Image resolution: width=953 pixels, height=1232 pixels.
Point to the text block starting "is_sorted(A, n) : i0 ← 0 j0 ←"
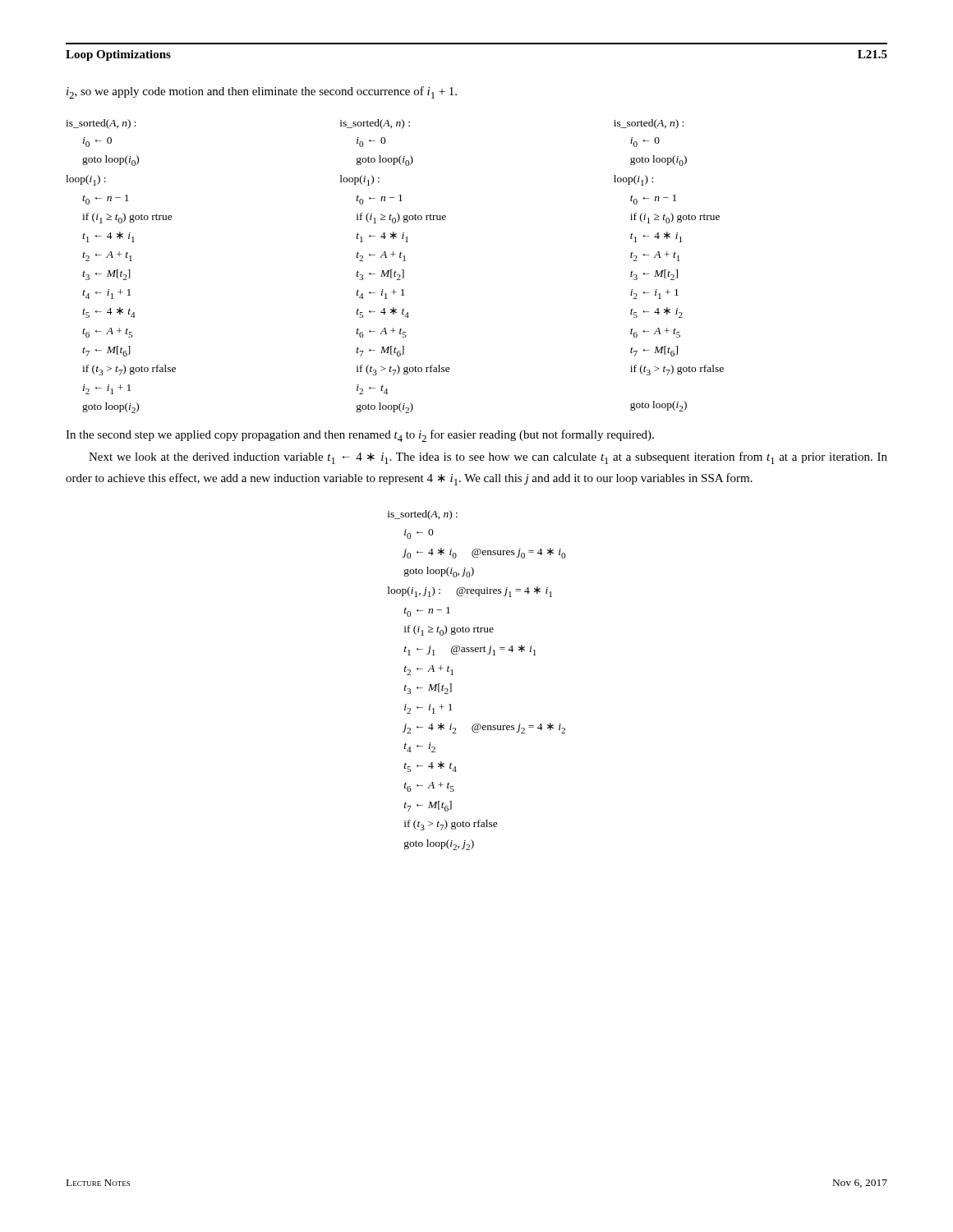[423, 515]
